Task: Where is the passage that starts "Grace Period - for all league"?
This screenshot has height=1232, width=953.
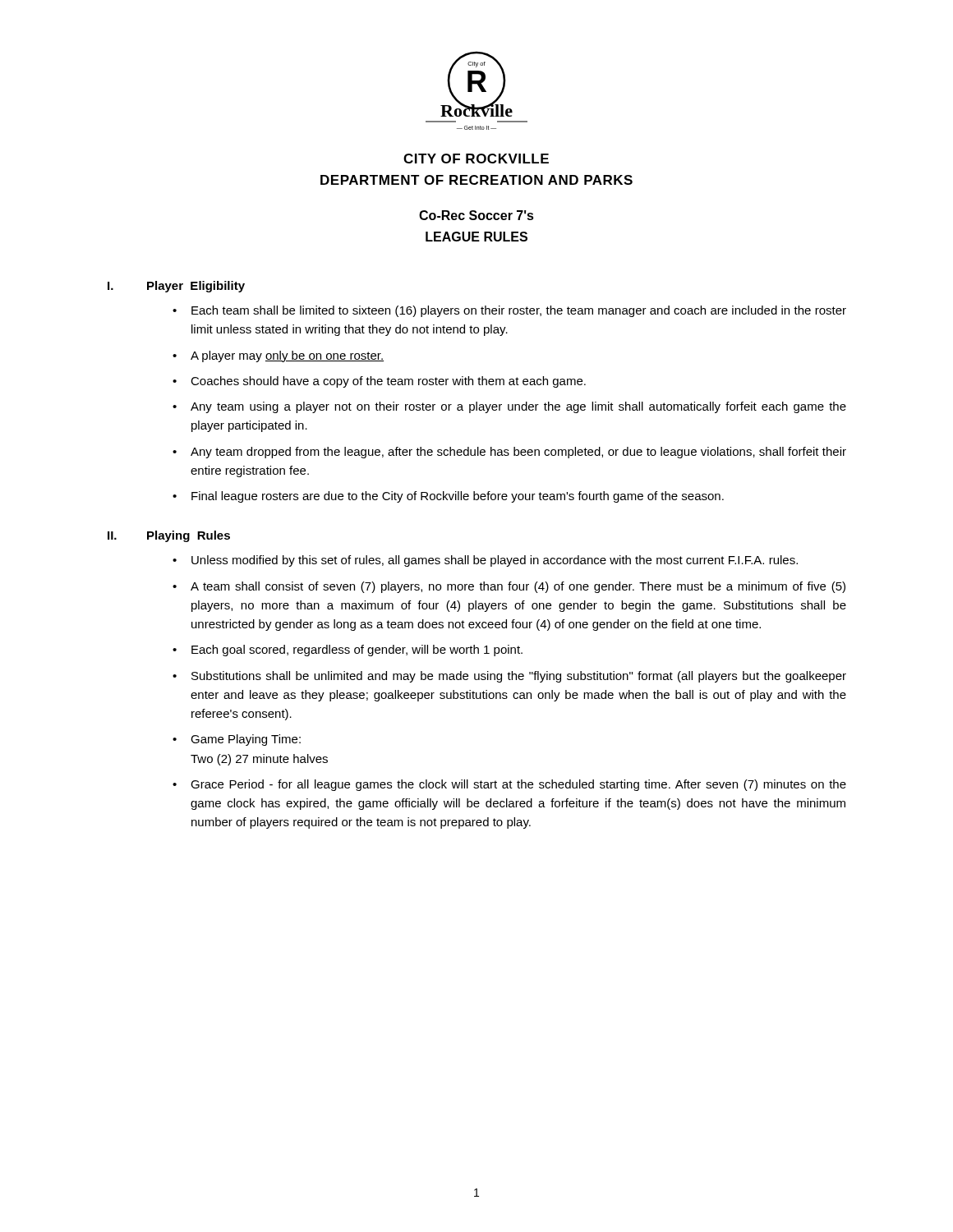Action: click(x=518, y=803)
